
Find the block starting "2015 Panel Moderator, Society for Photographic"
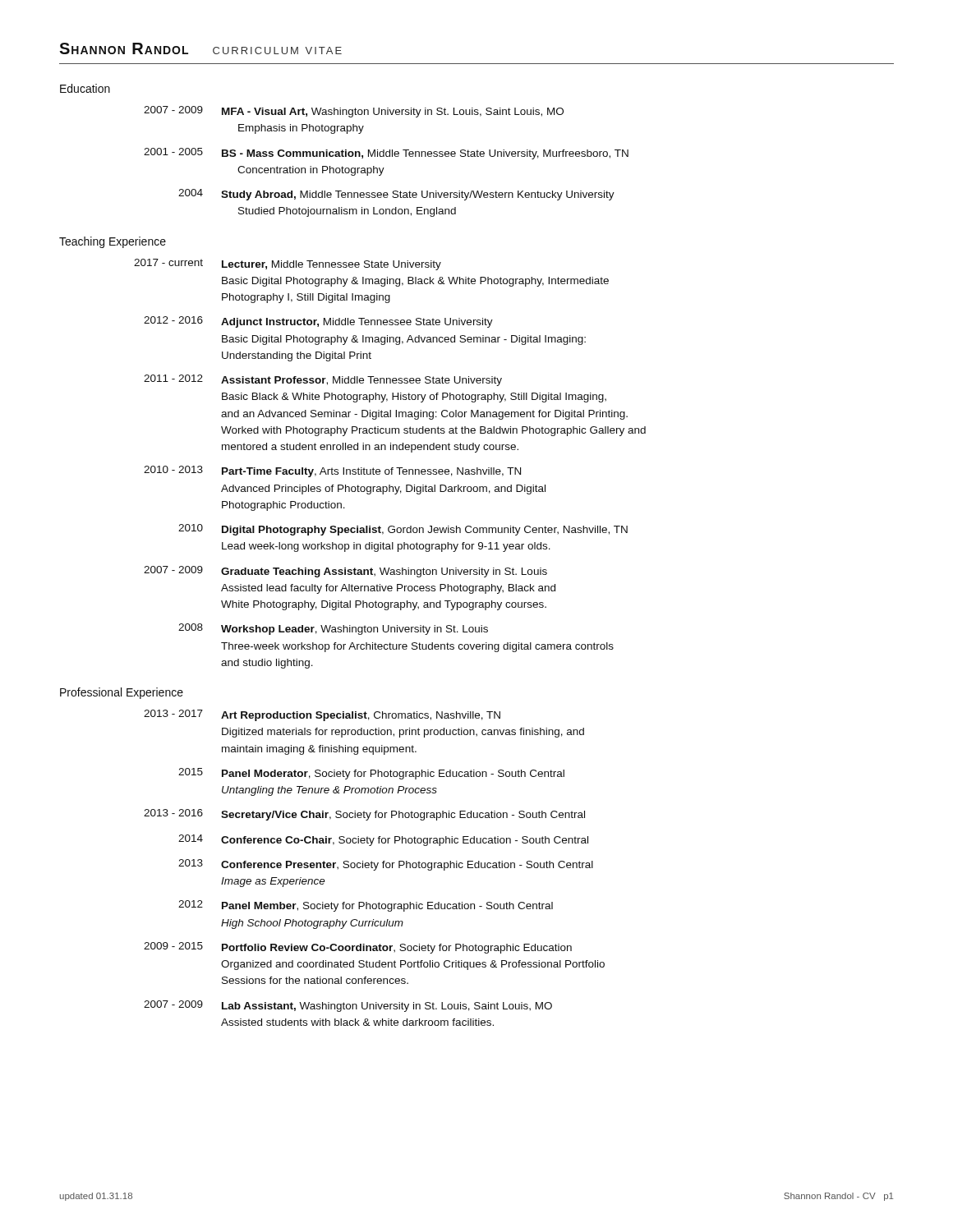click(x=476, y=782)
